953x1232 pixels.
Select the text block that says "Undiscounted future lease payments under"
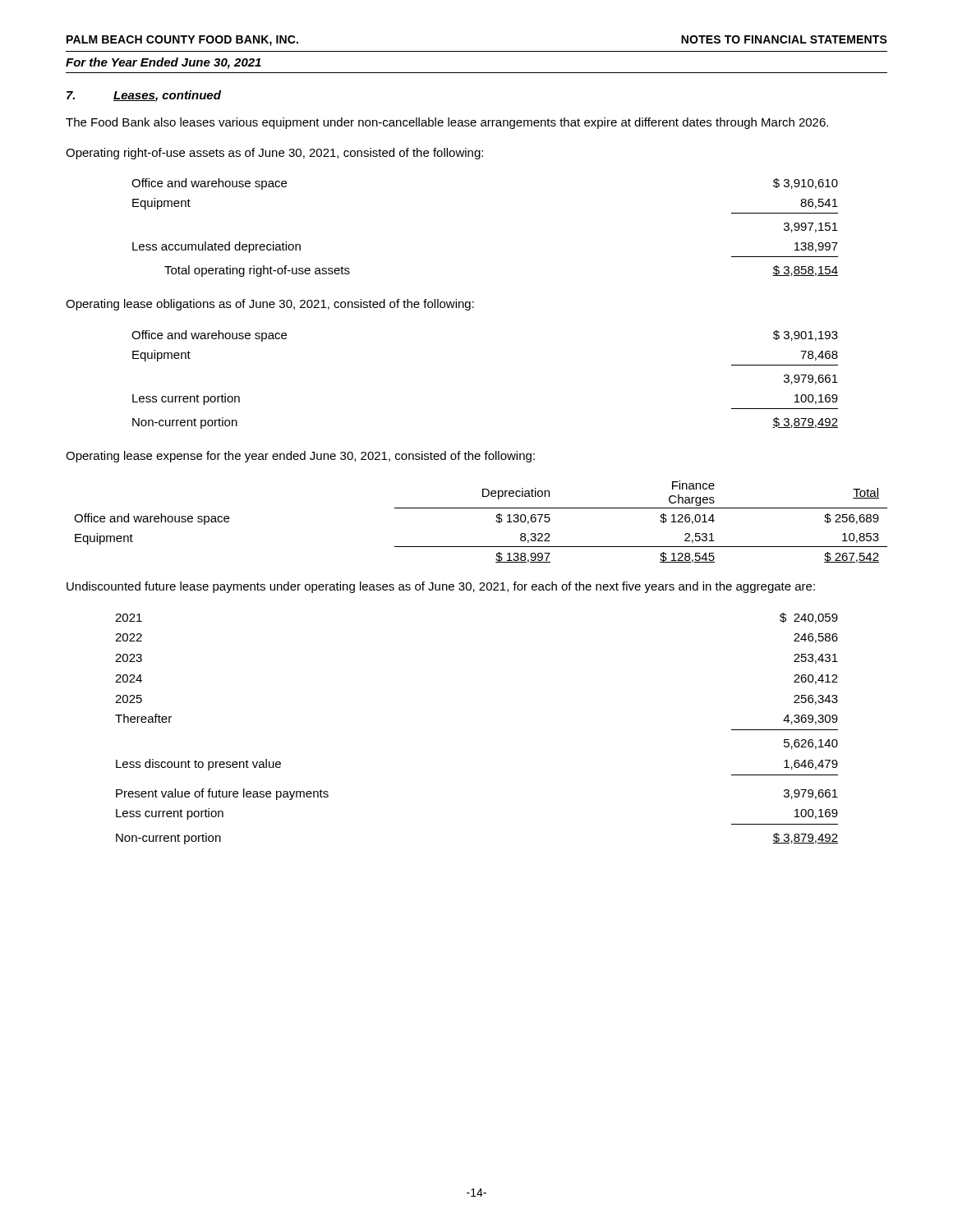point(441,586)
